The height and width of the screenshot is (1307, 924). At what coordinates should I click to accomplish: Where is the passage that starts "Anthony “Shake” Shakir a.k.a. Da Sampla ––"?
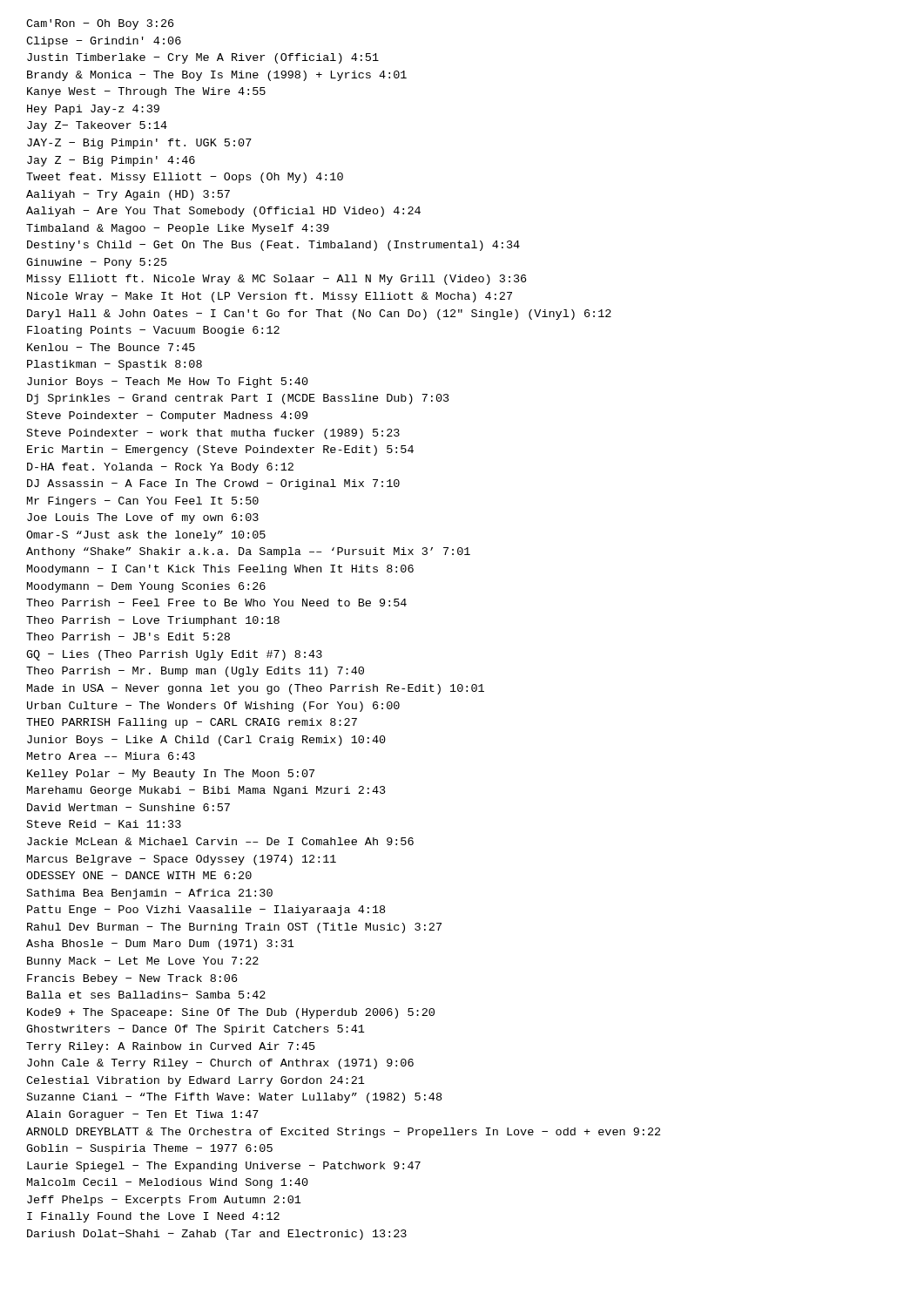[x=462, y=553]
